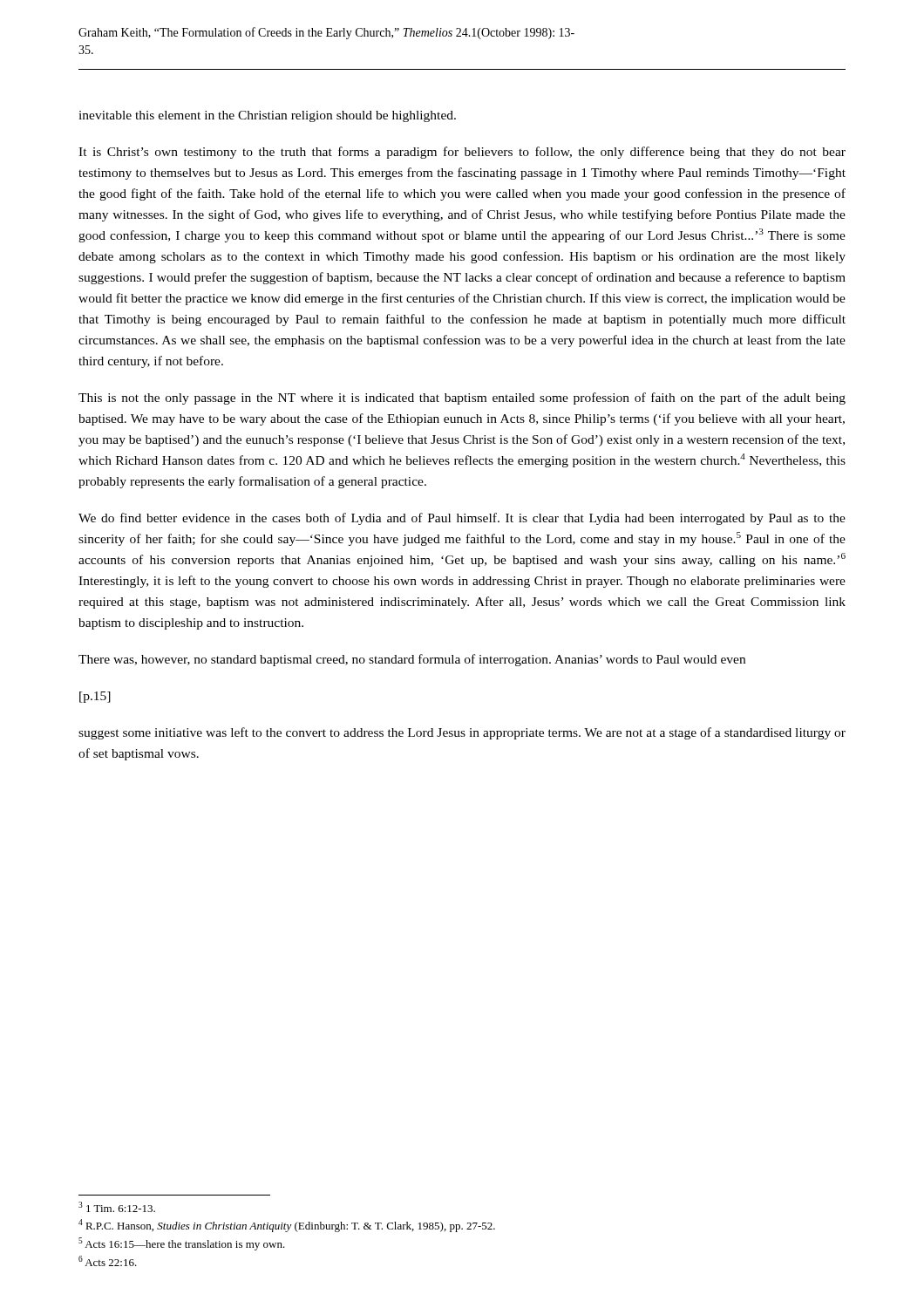Viewport: 924px width, 1308px height.
Task: Locate the block of text that opens with "suggest some initiative was left to"
Action: pyautogui.click(x=462, y=743)
